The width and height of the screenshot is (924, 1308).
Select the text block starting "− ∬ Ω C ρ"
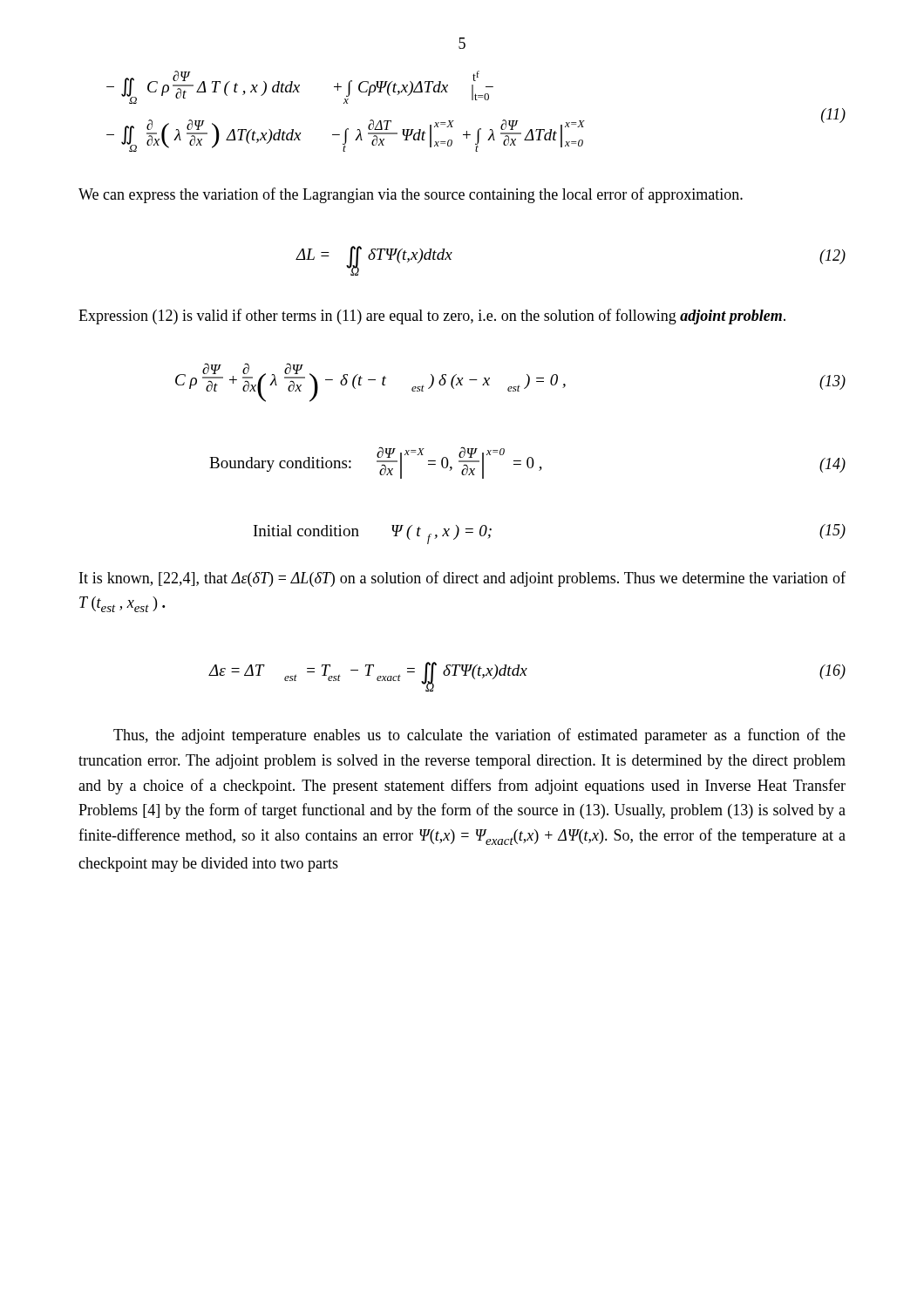(471, 114)
